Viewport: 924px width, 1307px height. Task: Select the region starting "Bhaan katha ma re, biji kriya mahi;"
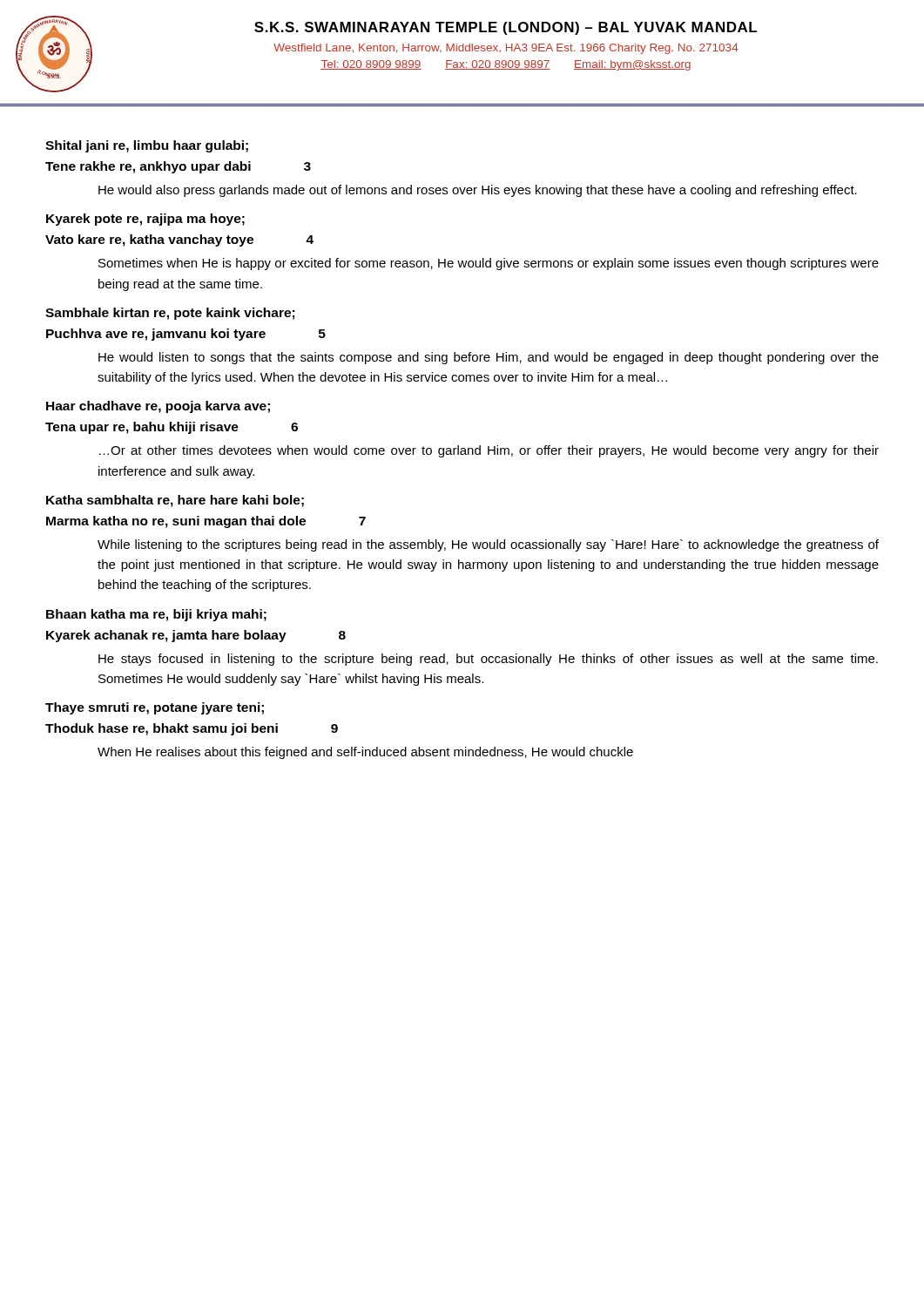point(156,613)
